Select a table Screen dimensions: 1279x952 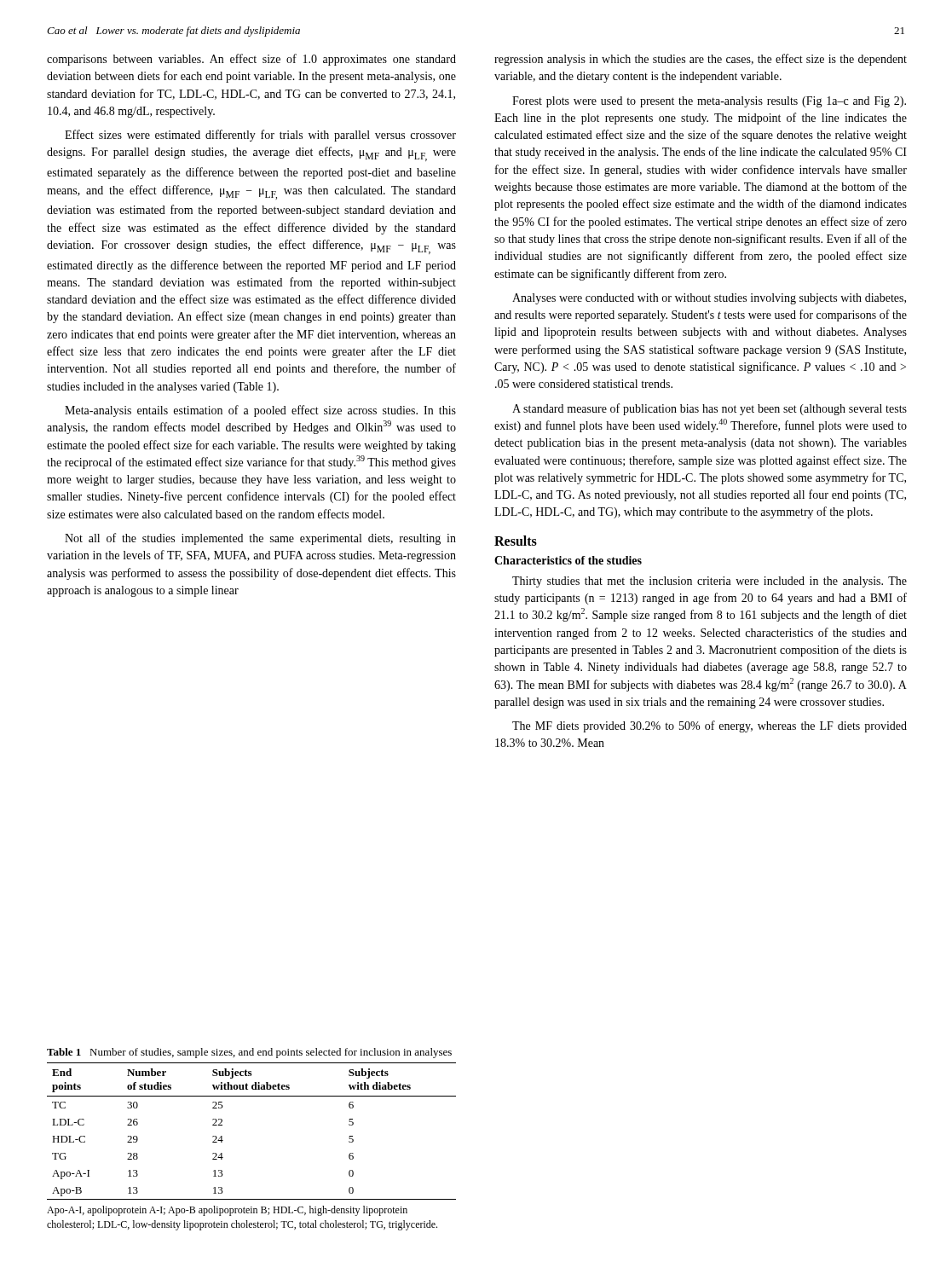click(x=251, y=1139)
